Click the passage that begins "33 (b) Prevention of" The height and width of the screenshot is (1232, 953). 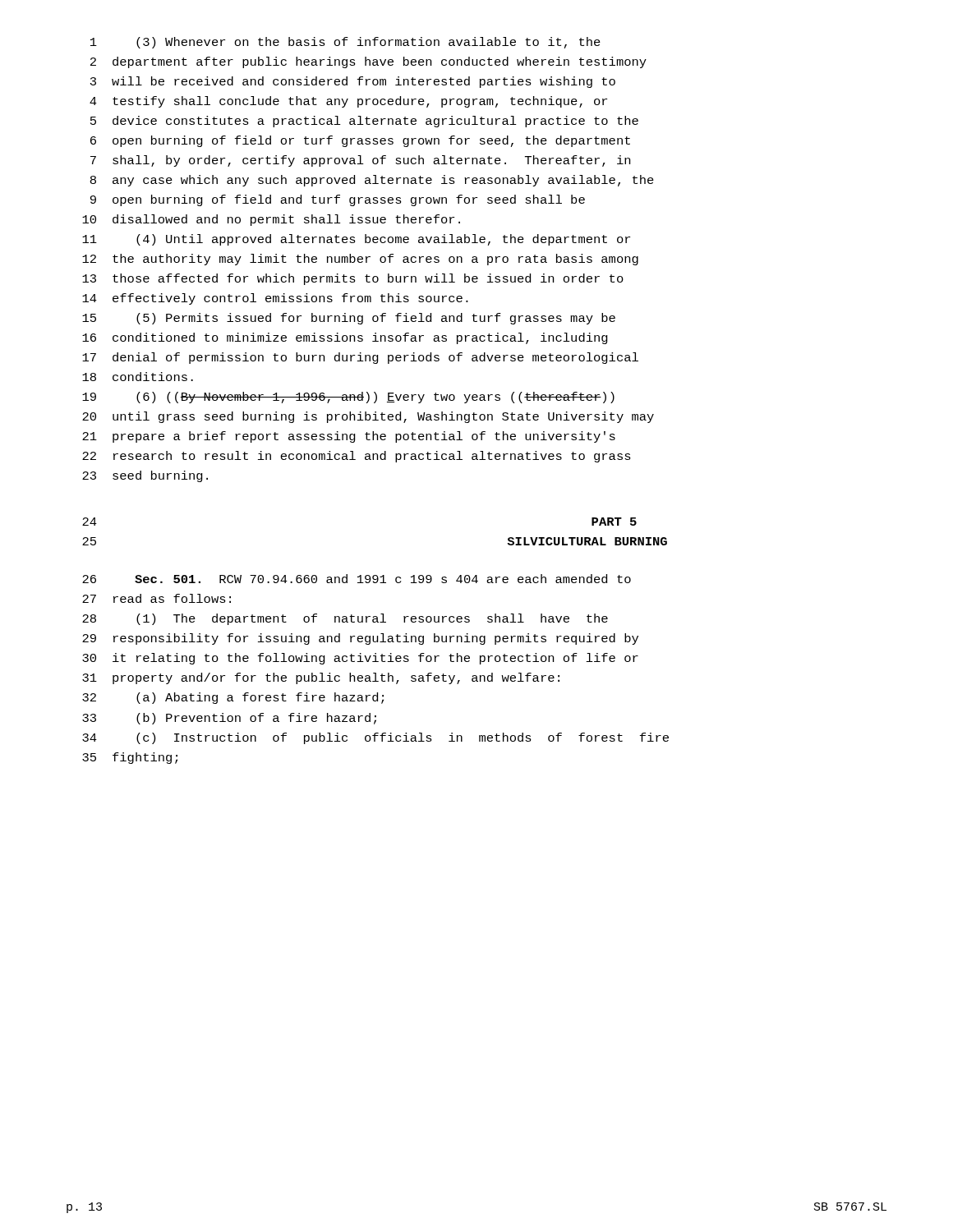point(229,719)
